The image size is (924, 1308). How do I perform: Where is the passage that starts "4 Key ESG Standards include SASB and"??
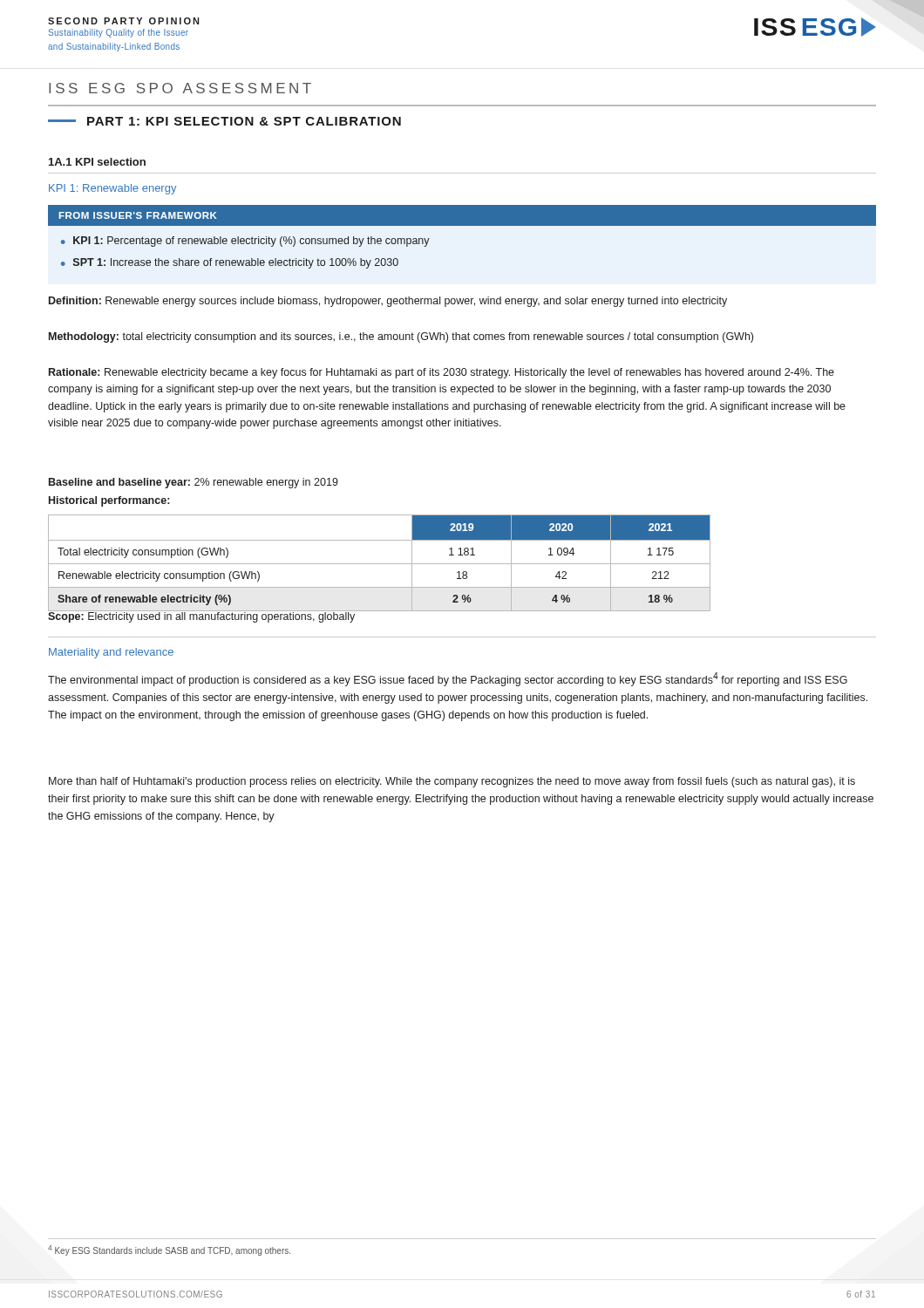[x=170, y=1250]
